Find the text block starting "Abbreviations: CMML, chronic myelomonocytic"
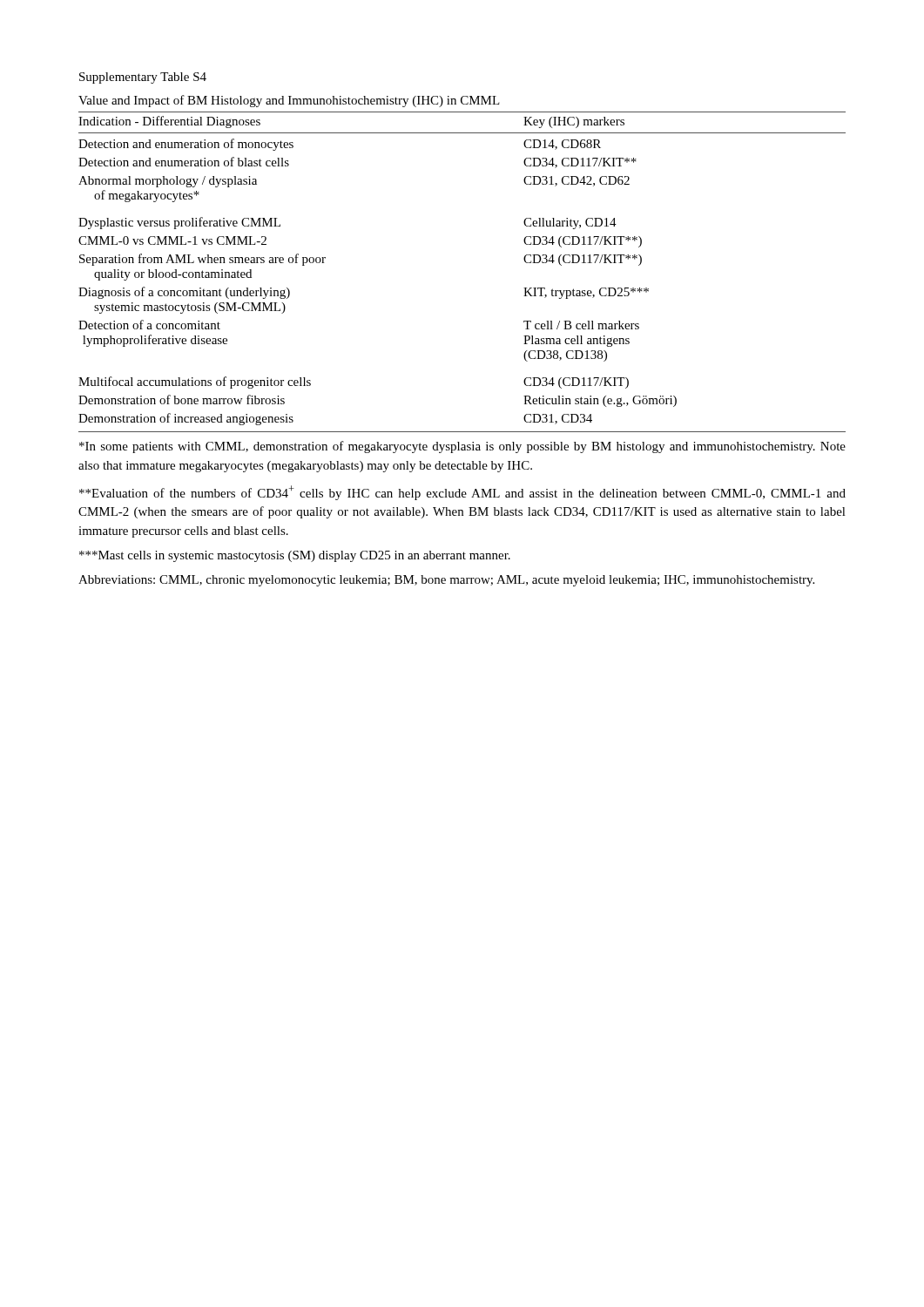This screenshot has width=924, height=1307. click(447, 579)
